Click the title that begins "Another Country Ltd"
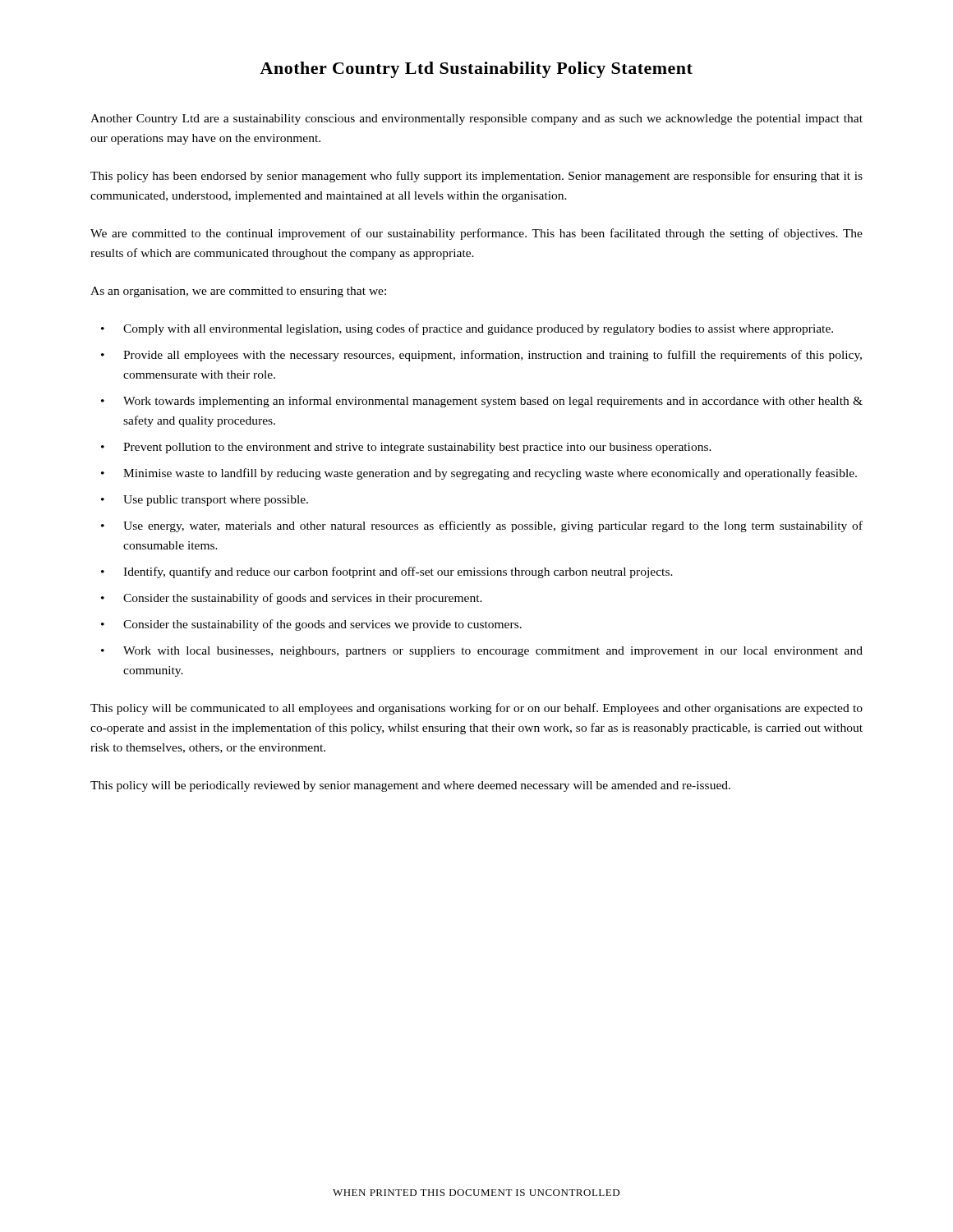This screenshot has width=953, height=1232. tap(476, 68)
